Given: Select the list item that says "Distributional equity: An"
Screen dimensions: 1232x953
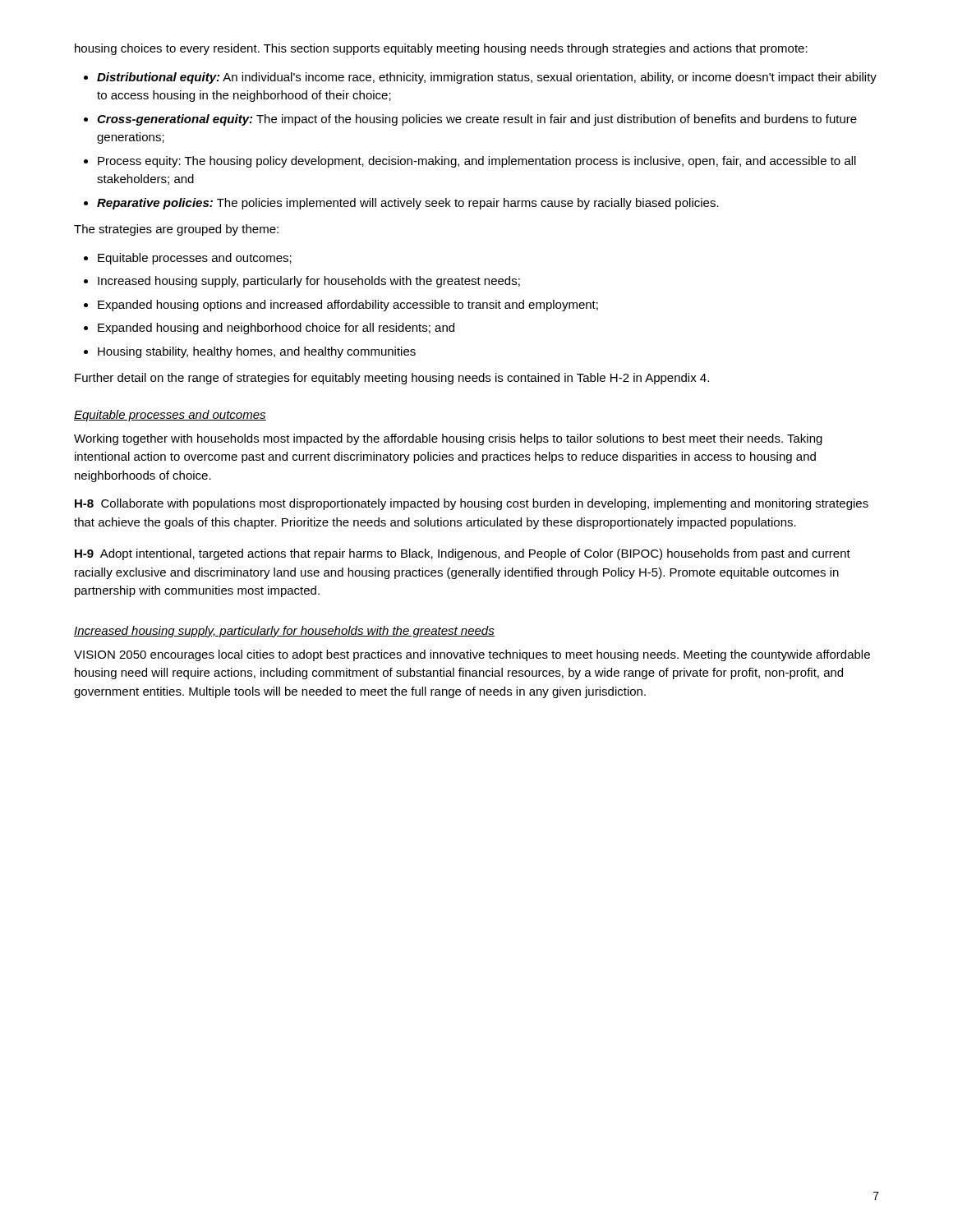Looking at the screenshot, I should [487, 86].
